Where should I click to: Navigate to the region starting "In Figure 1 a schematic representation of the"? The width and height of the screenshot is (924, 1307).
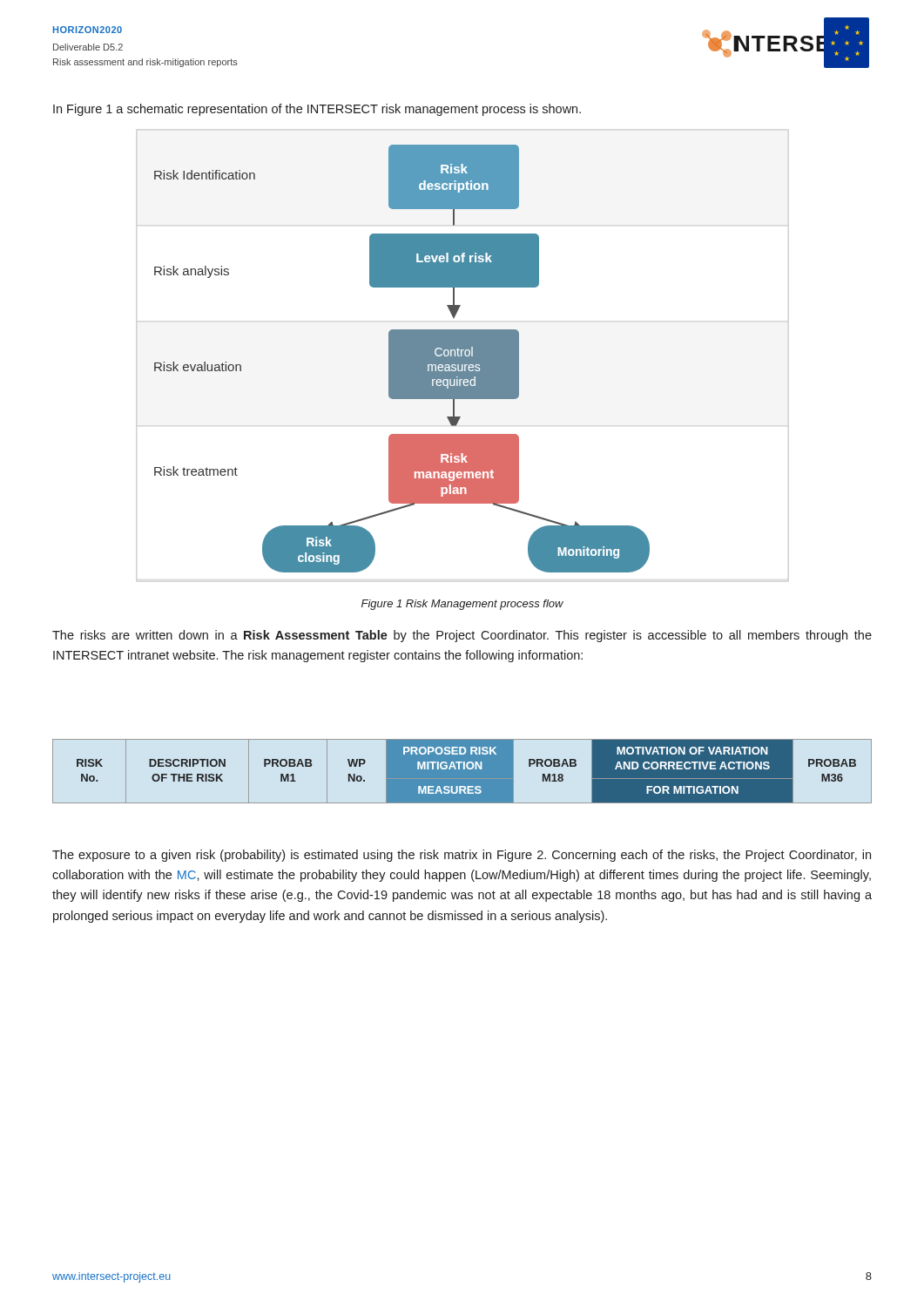317,109
